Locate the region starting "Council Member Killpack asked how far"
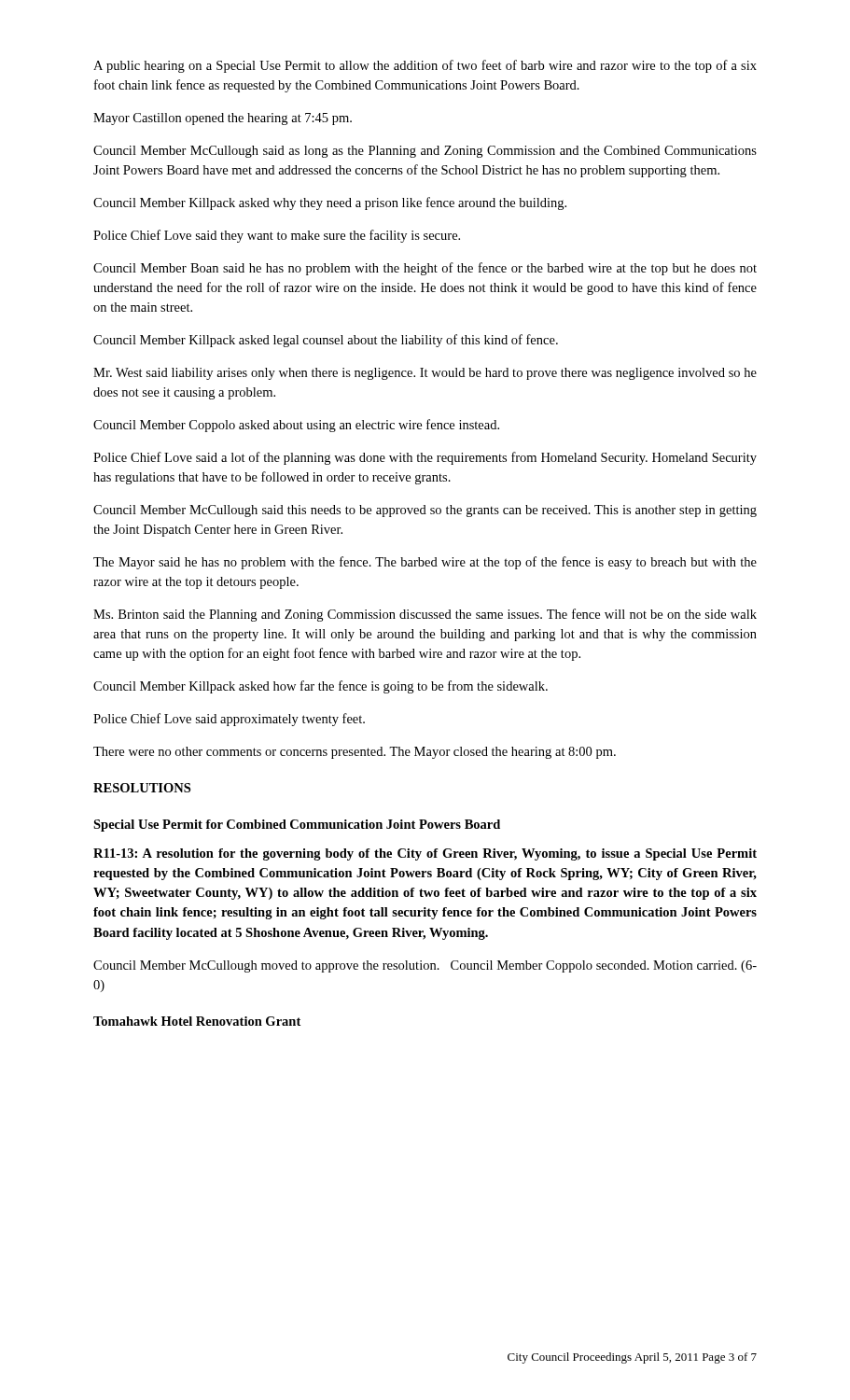Screen dimensions: 1400x850 coord(321,686)
